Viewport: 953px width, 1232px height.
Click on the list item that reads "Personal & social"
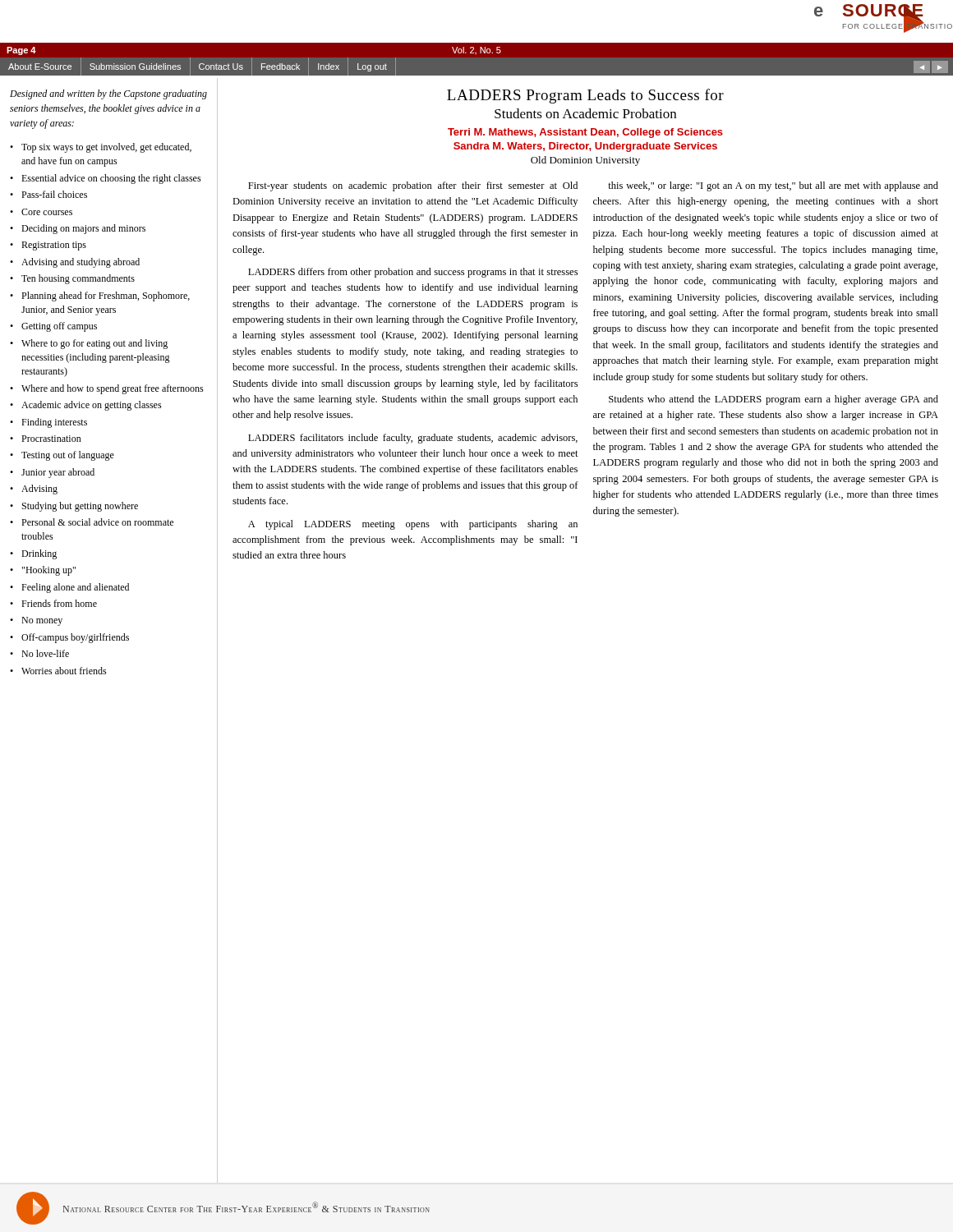pyautogui.click(x=98, y=529)
